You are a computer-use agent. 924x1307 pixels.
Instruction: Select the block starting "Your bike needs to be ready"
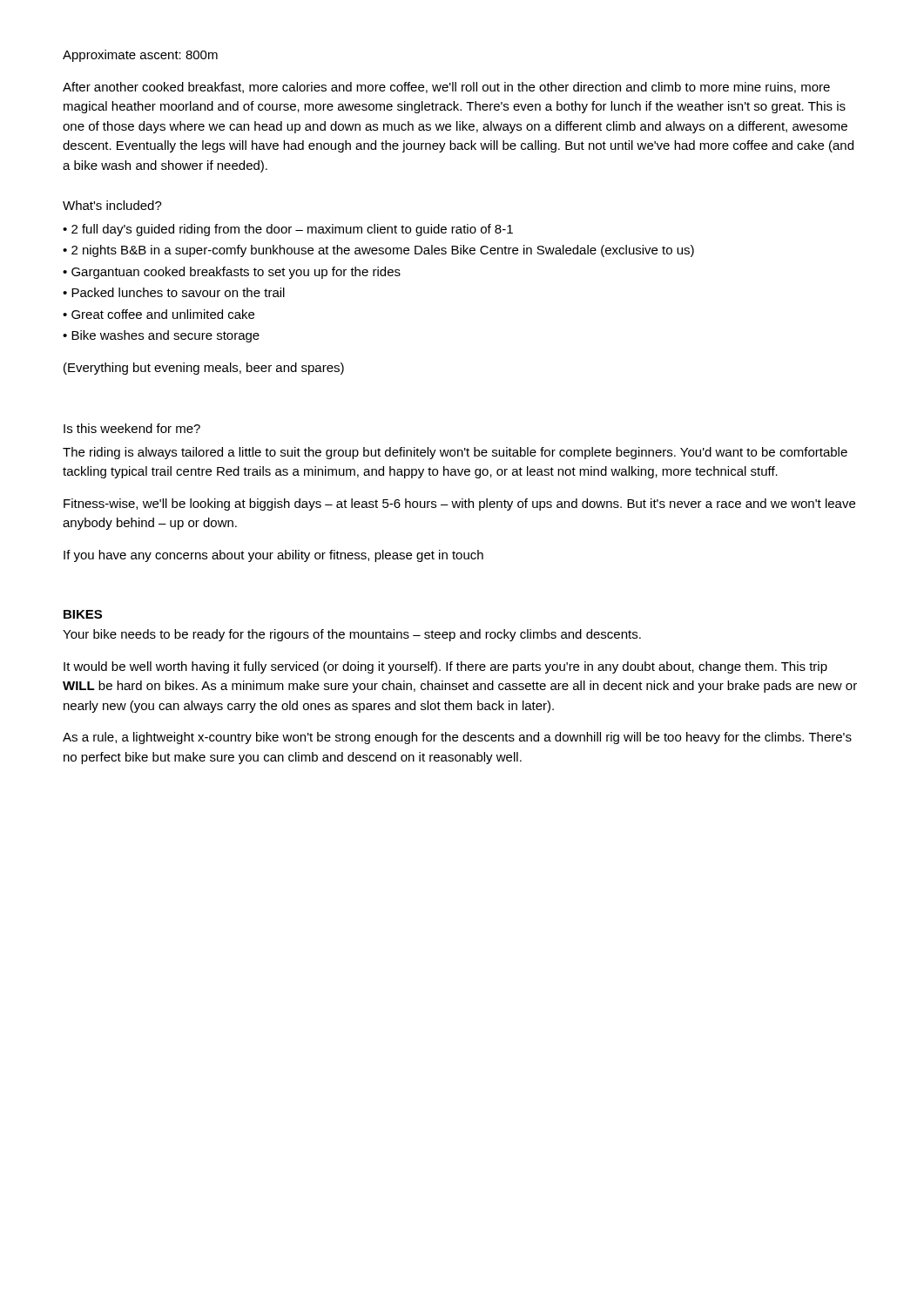click(352, 634)
